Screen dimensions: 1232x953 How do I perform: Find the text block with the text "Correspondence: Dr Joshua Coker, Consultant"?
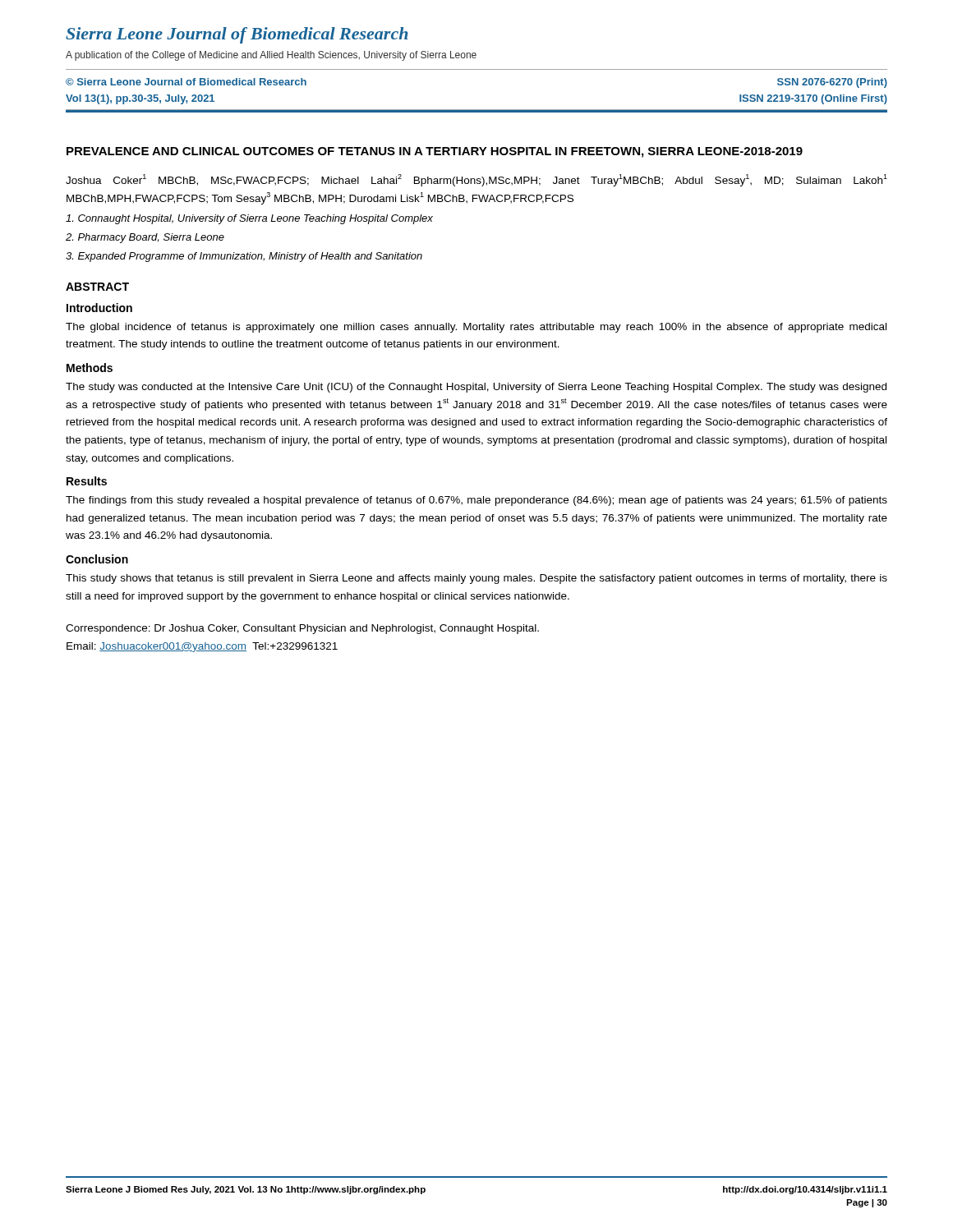tap(476, 637)
